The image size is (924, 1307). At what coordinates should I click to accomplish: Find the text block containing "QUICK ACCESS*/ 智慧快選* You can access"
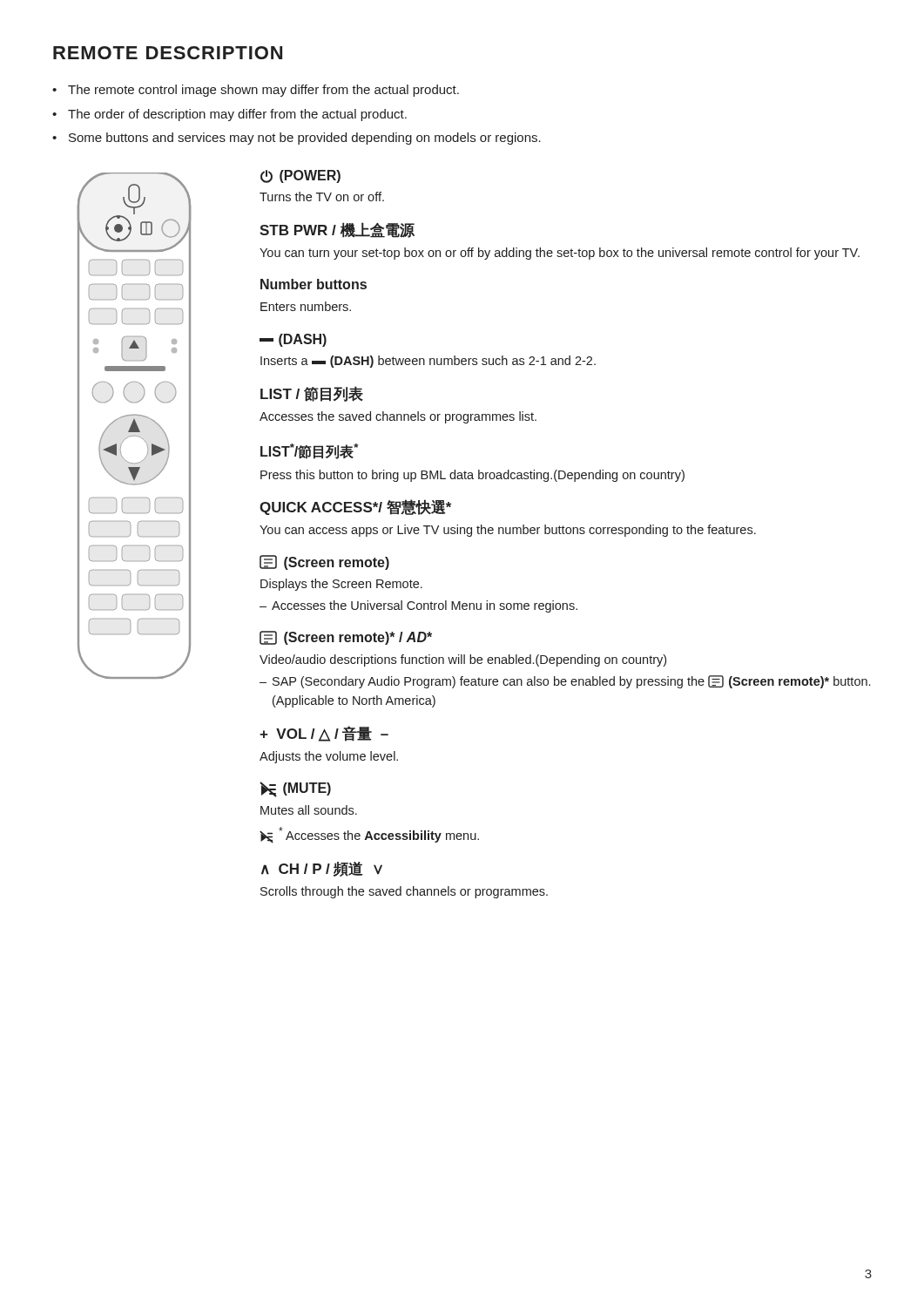[x=566, y=519]
